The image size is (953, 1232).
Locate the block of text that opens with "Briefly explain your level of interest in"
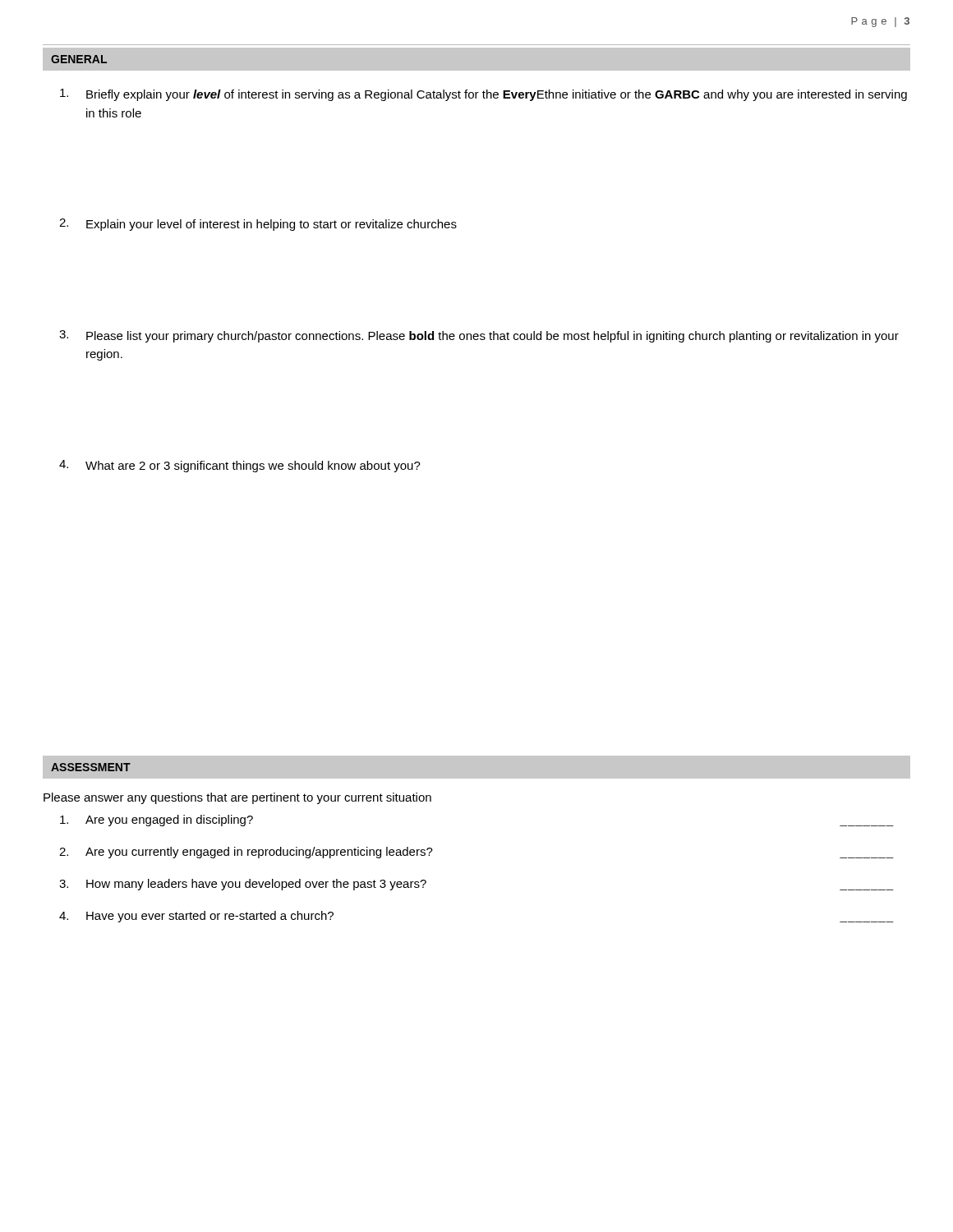(x=485, y=104)
